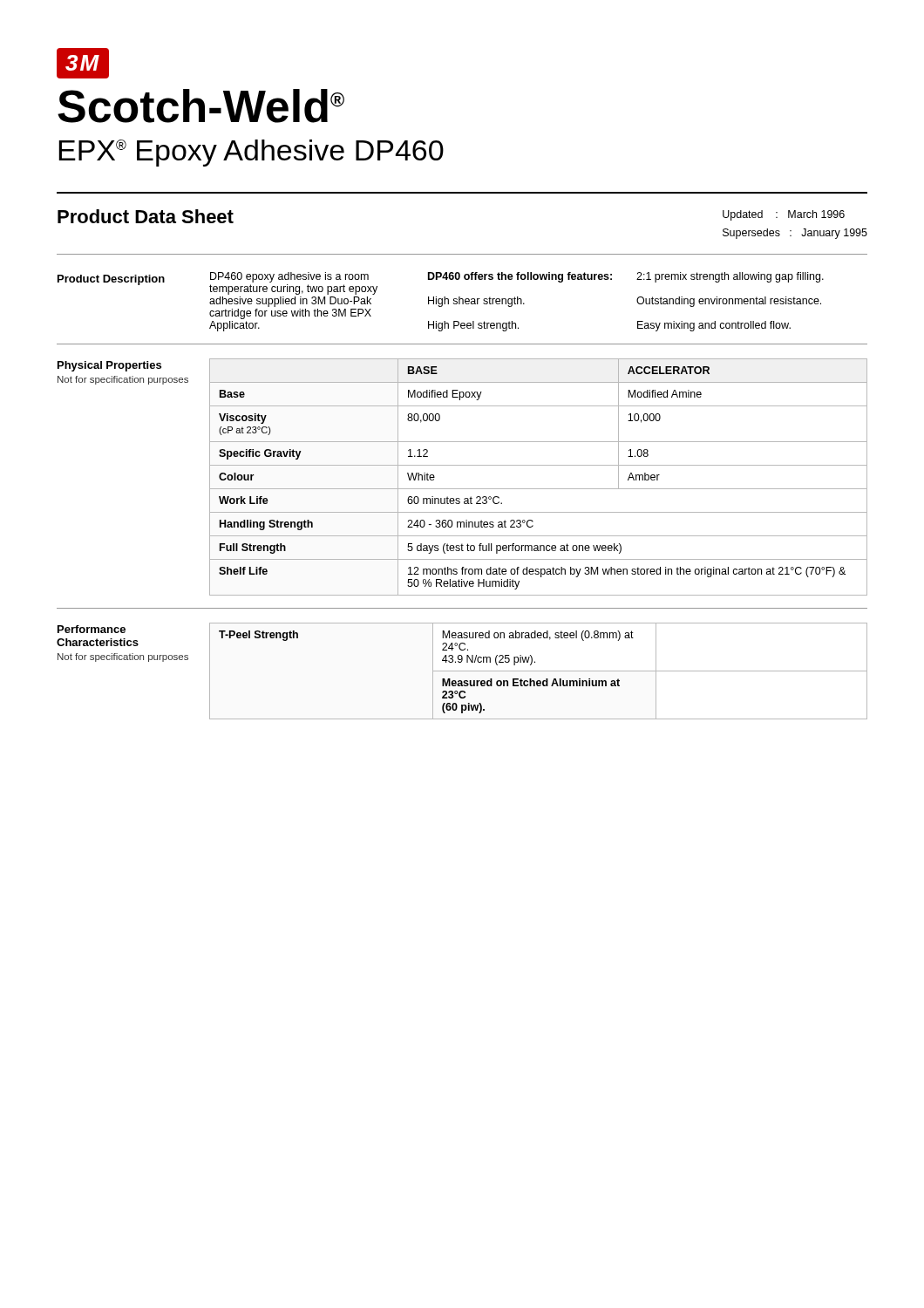Where does it say "Product Data Sheet"?
This screenshot has height=1308, width=924.
tap(145, 217)
